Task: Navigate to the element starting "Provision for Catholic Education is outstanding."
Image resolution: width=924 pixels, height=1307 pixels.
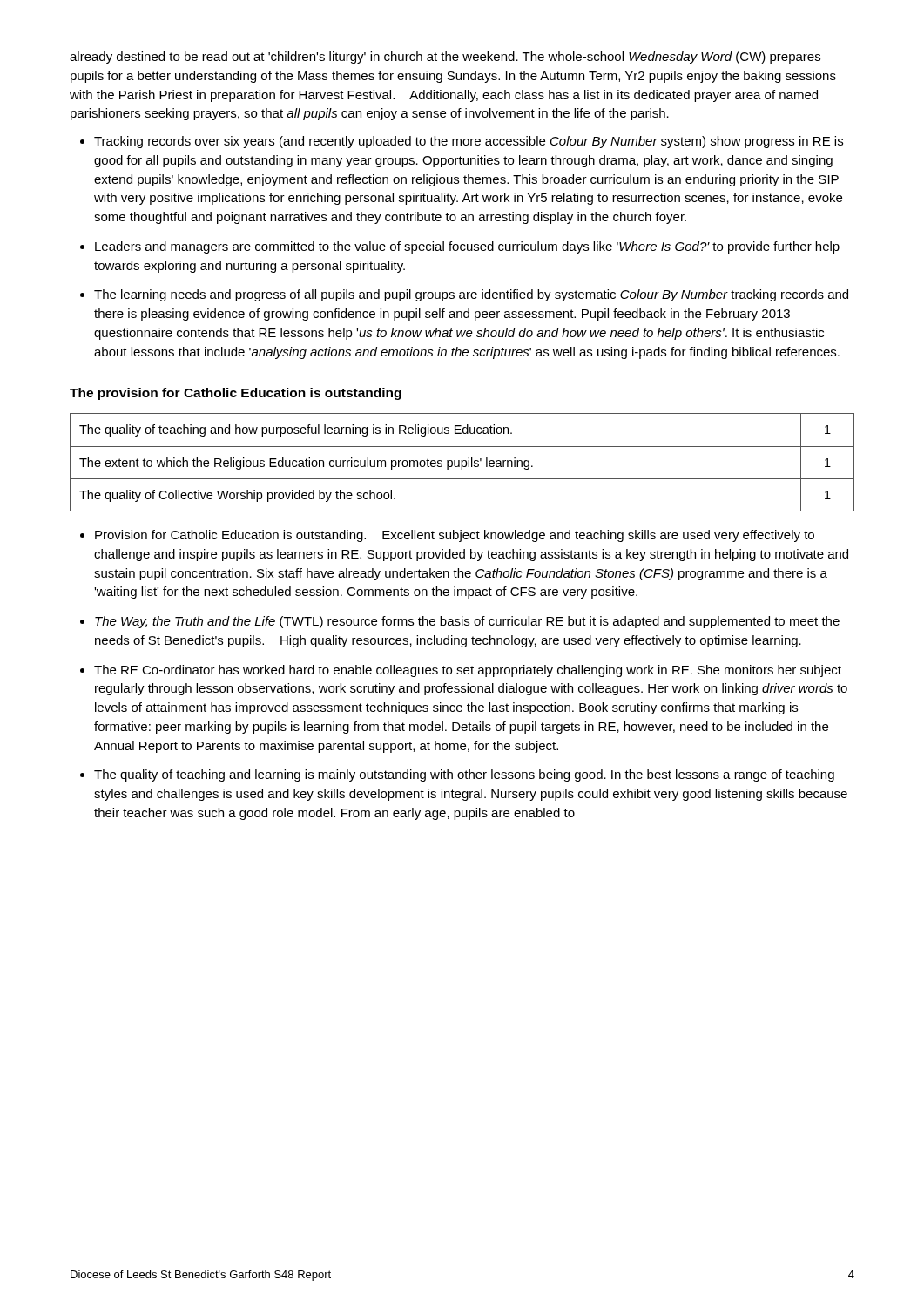Action: tap(472, 563)
